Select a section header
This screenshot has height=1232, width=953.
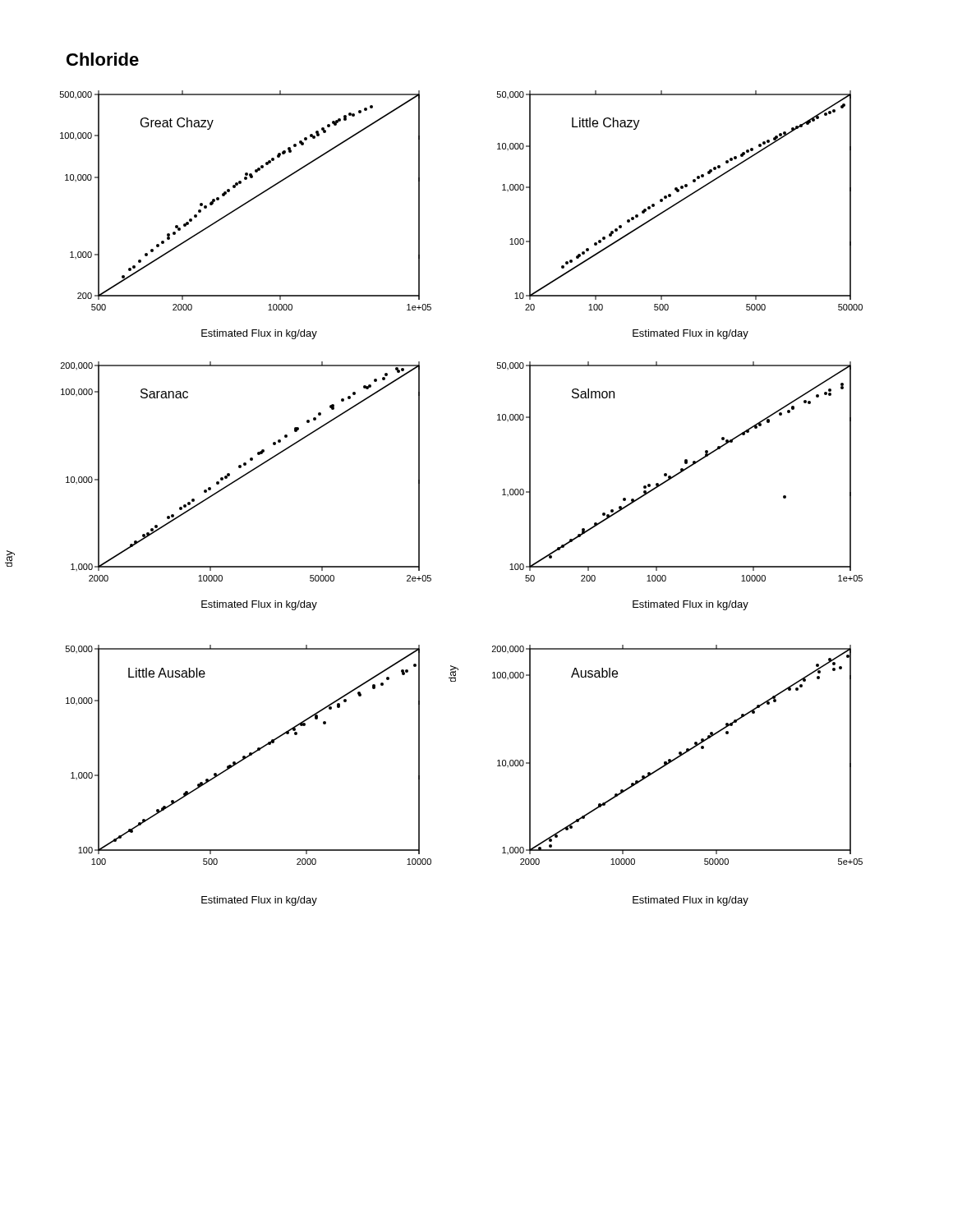[102, 60]
